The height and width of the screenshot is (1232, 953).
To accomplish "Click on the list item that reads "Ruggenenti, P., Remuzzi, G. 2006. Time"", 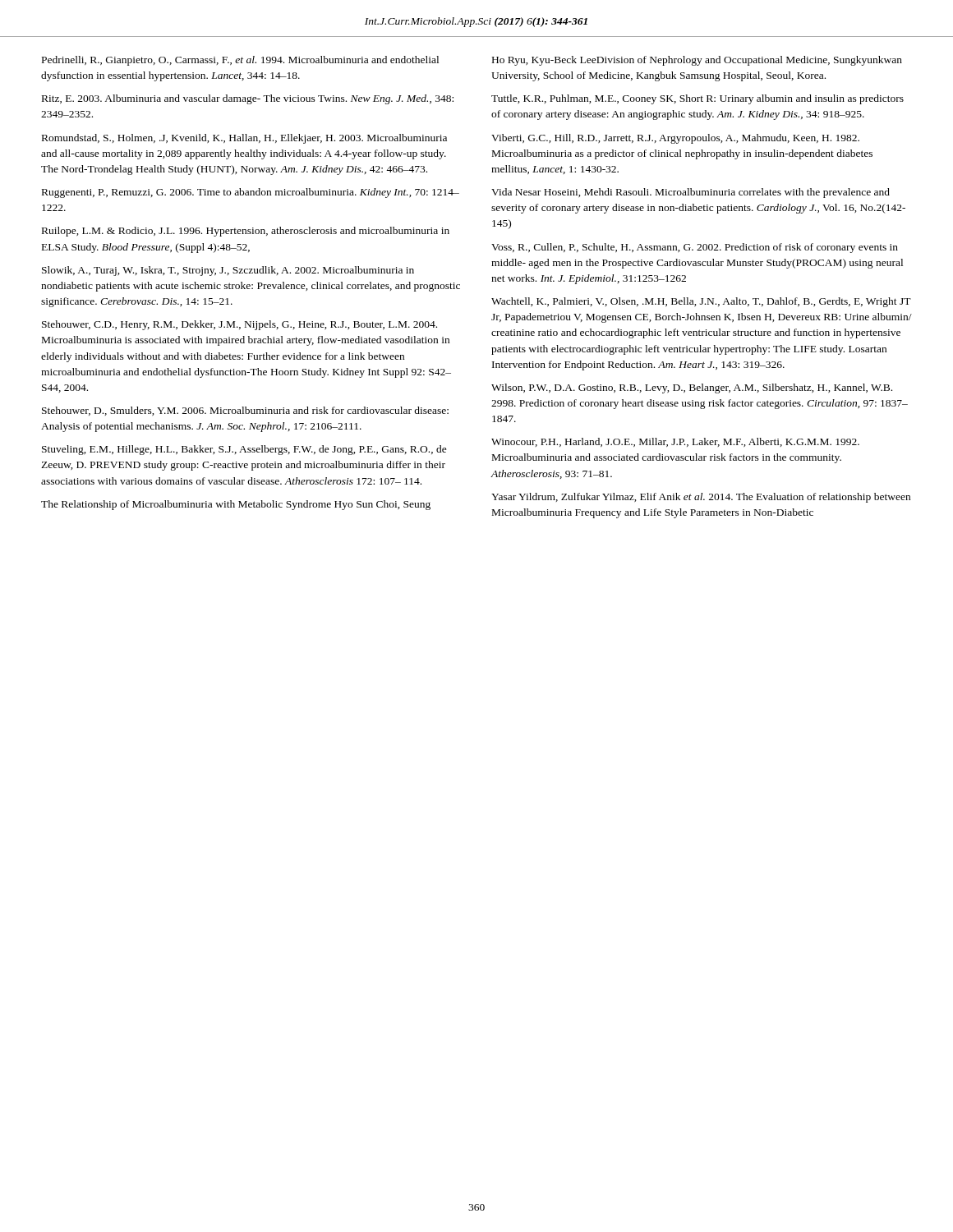I will point(250,200).
